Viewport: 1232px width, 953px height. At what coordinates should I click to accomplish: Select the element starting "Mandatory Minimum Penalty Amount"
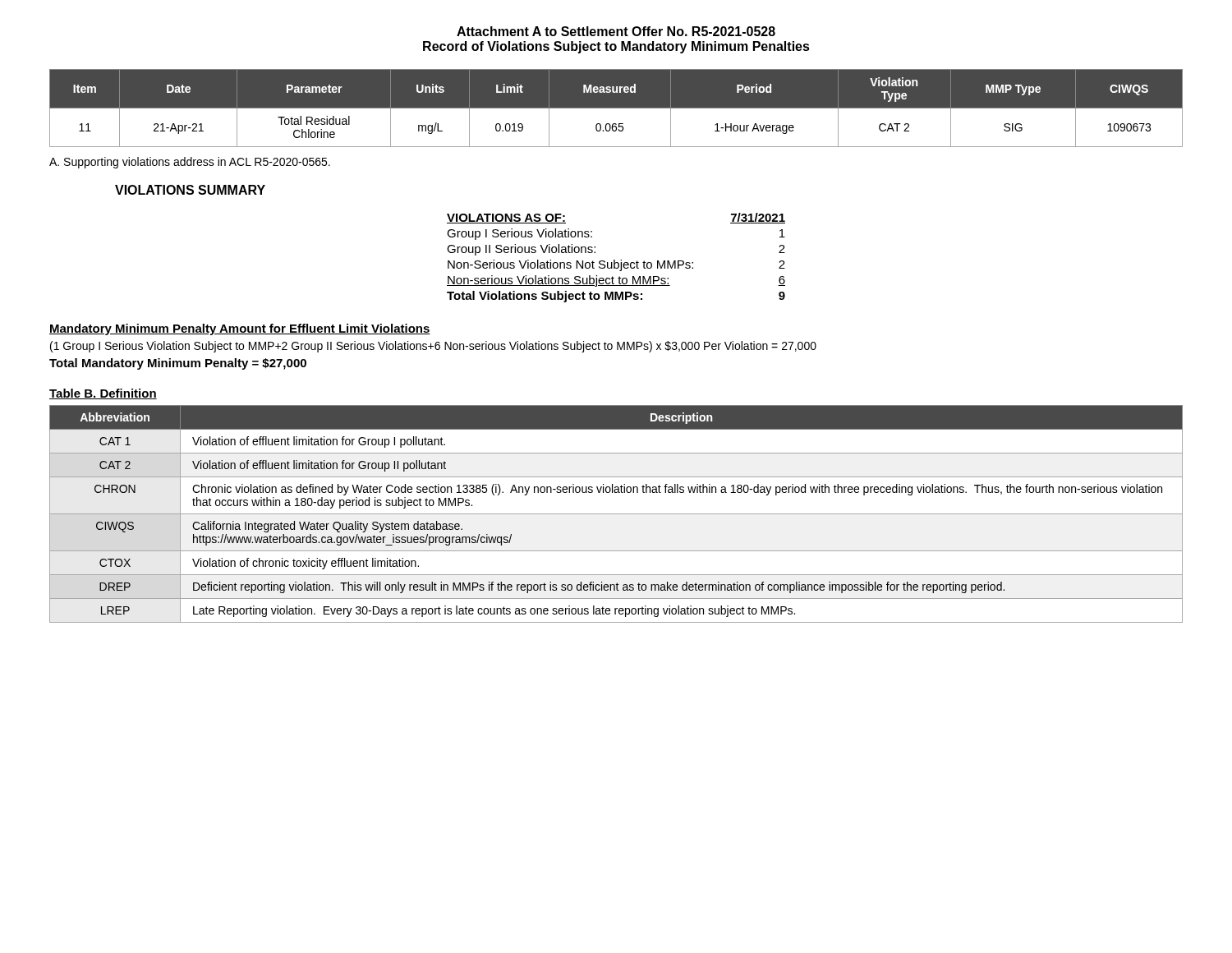(x=240, y=328)
